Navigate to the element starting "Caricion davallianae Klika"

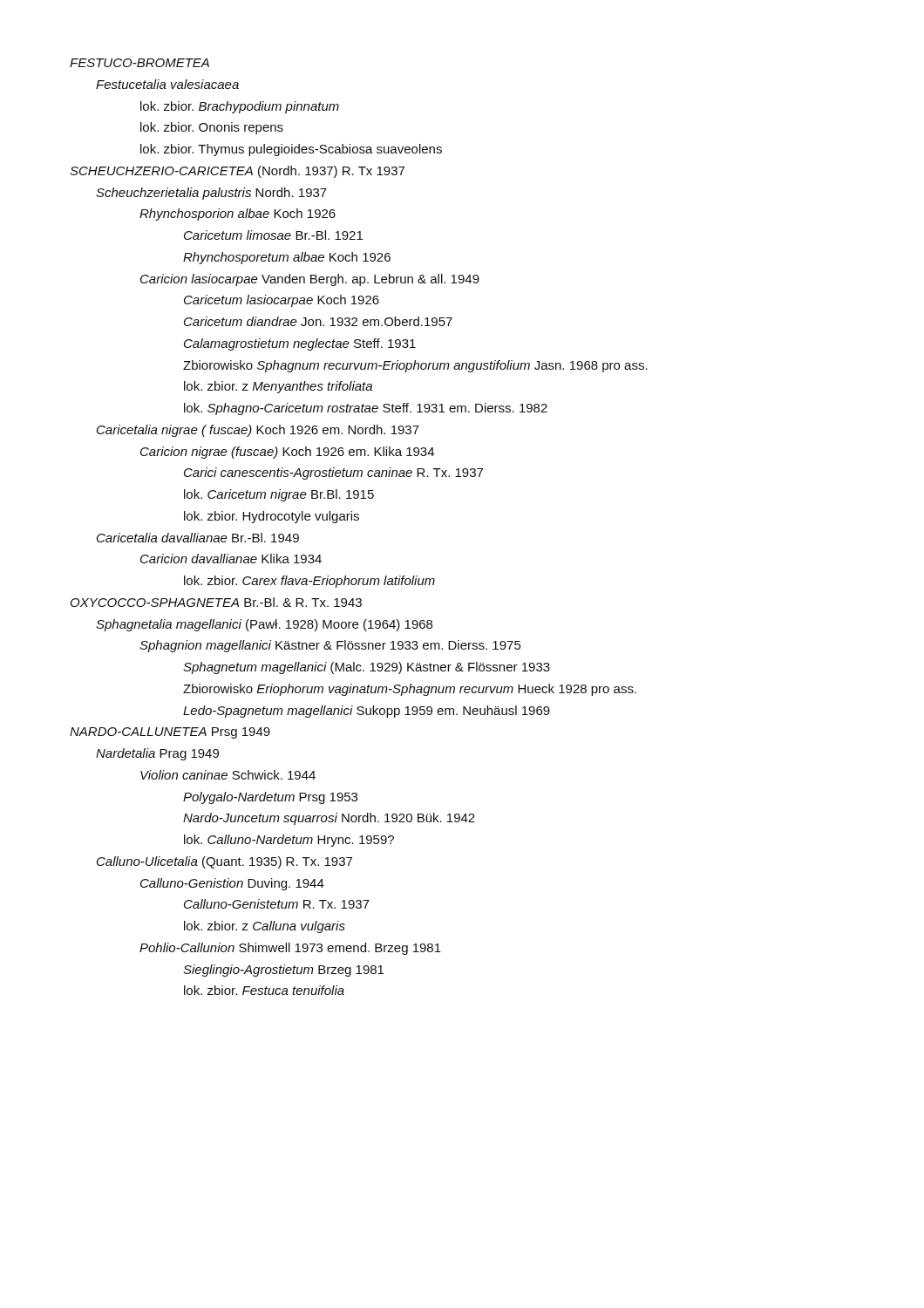coord(231,559)
